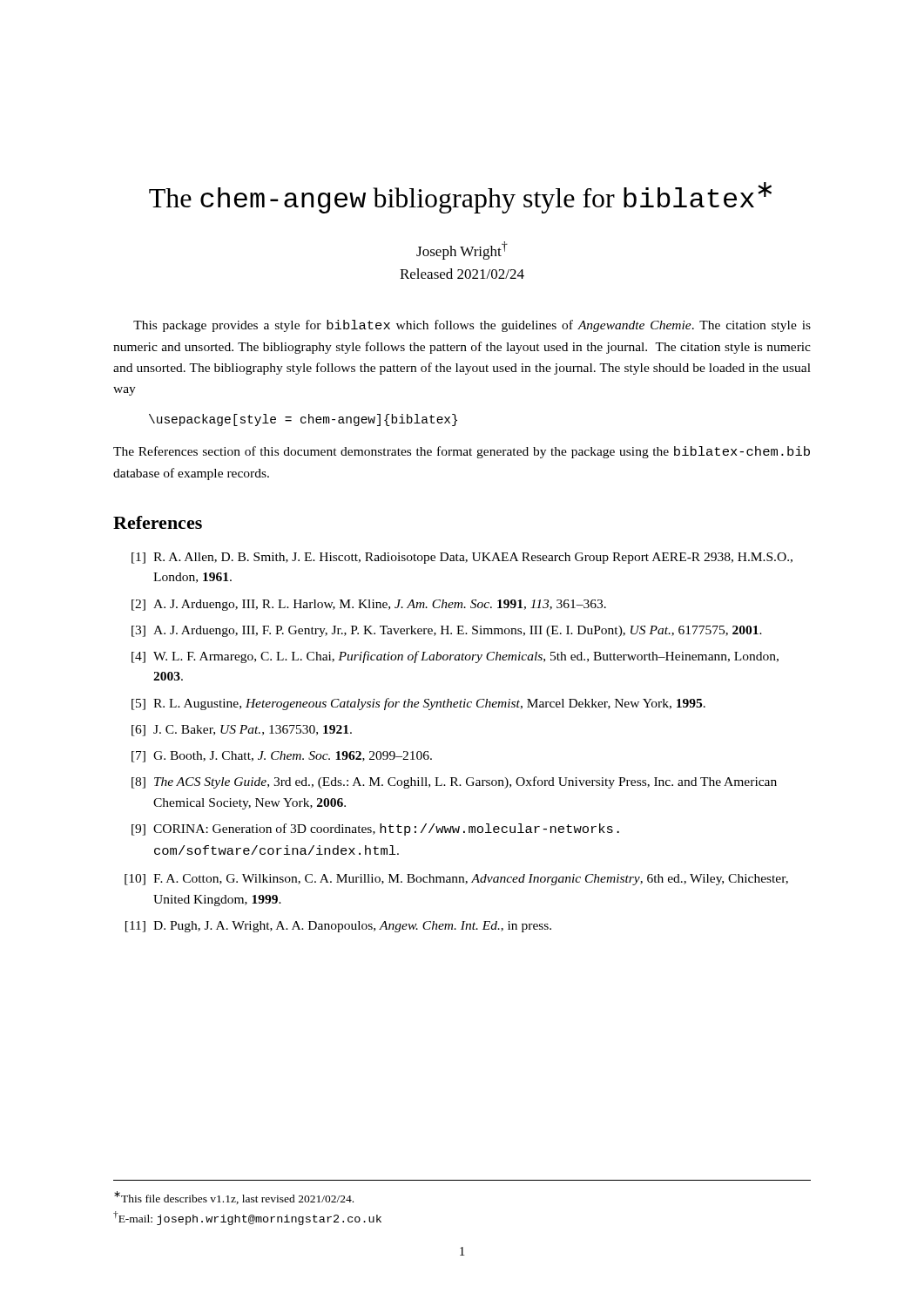Navigate to the element starting "[11] D. Pugh, J. A. Wright,"

click(x=462, y=925)
